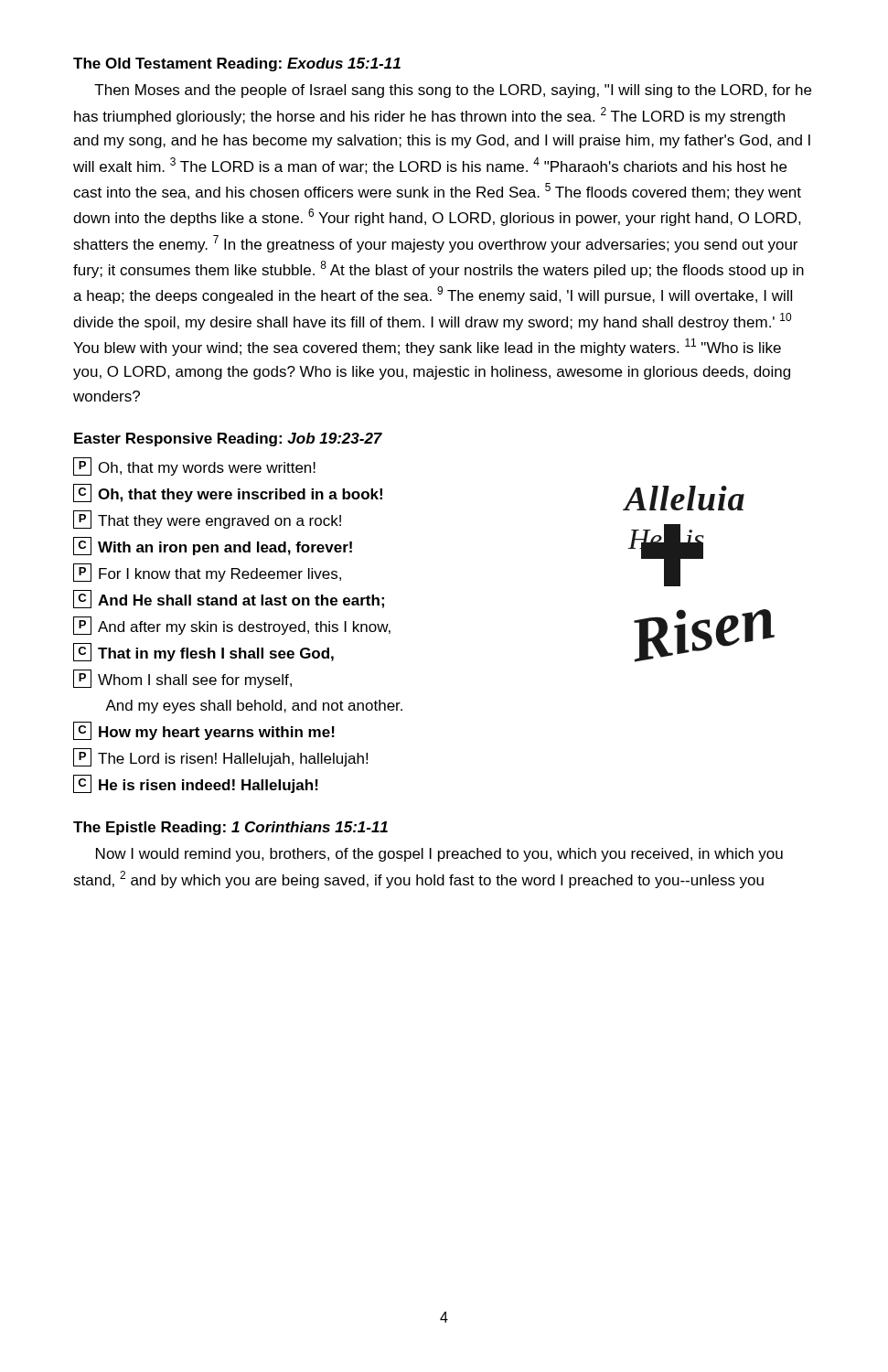Locate the list item that reads "C That in my flesh I"
The image size is (888, 1372).
204,654
